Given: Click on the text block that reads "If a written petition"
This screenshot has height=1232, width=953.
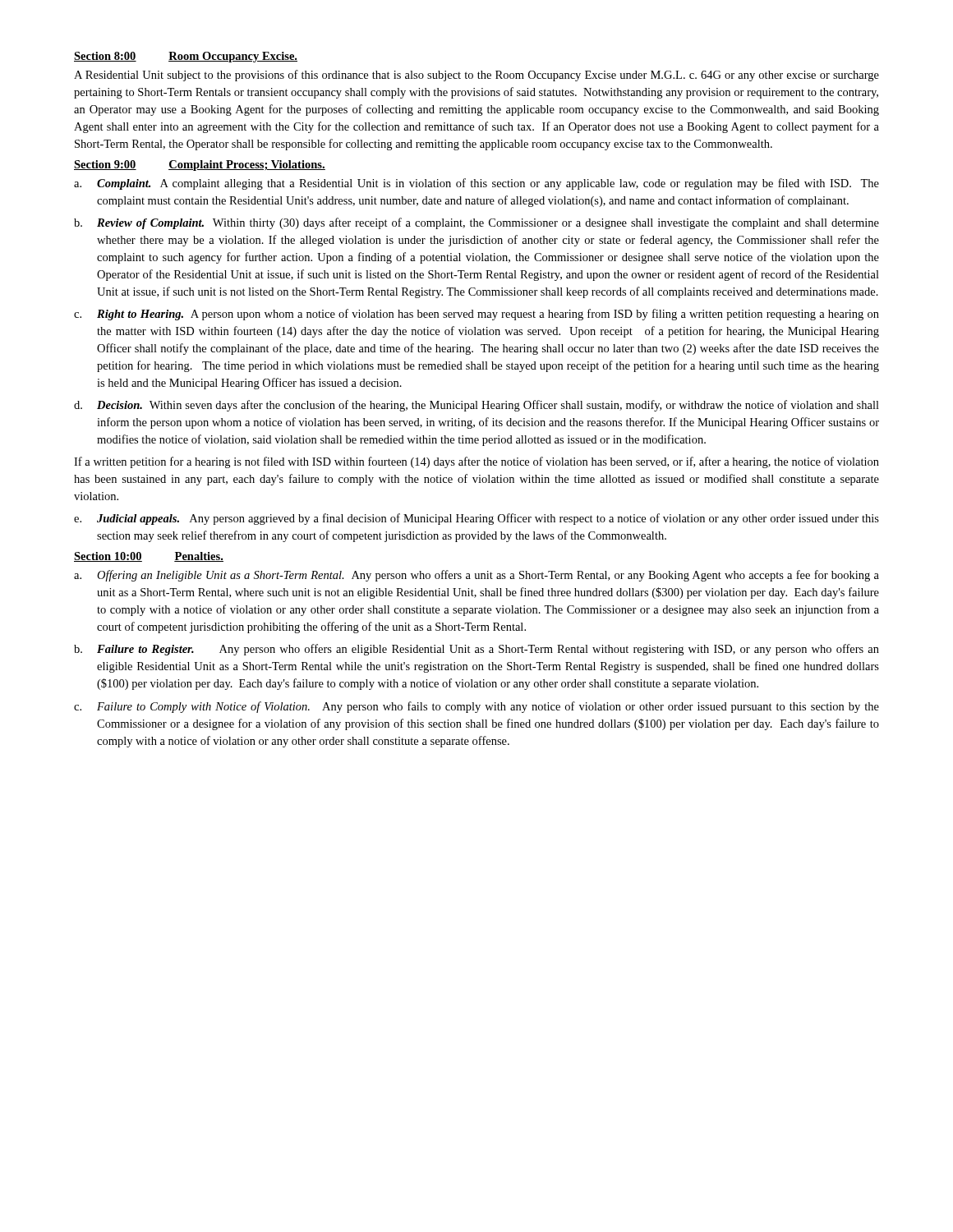Looking at the screenshot, I should click(x=476, y=479).
